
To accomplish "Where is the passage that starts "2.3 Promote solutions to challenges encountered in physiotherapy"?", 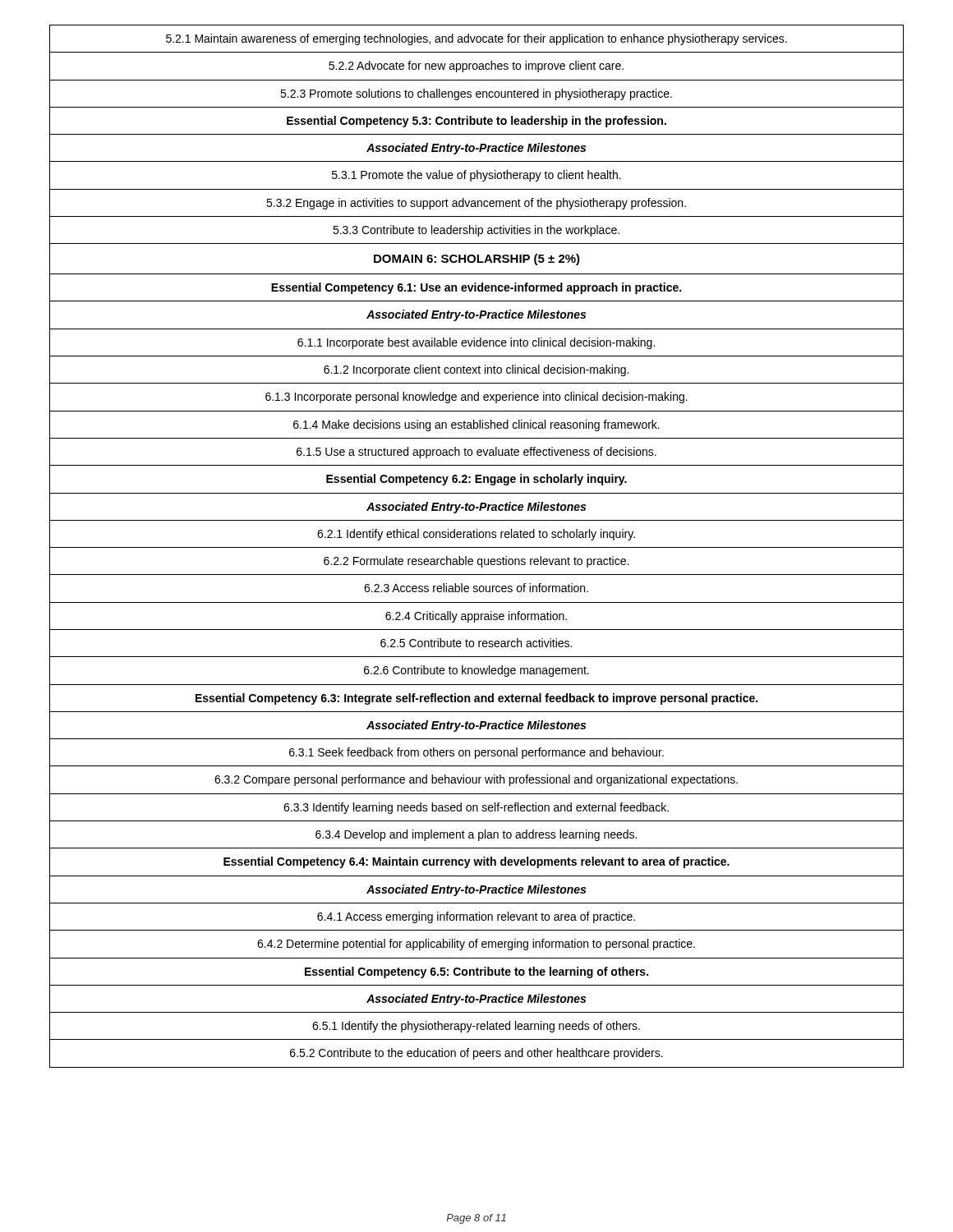I will coord(476,93).
